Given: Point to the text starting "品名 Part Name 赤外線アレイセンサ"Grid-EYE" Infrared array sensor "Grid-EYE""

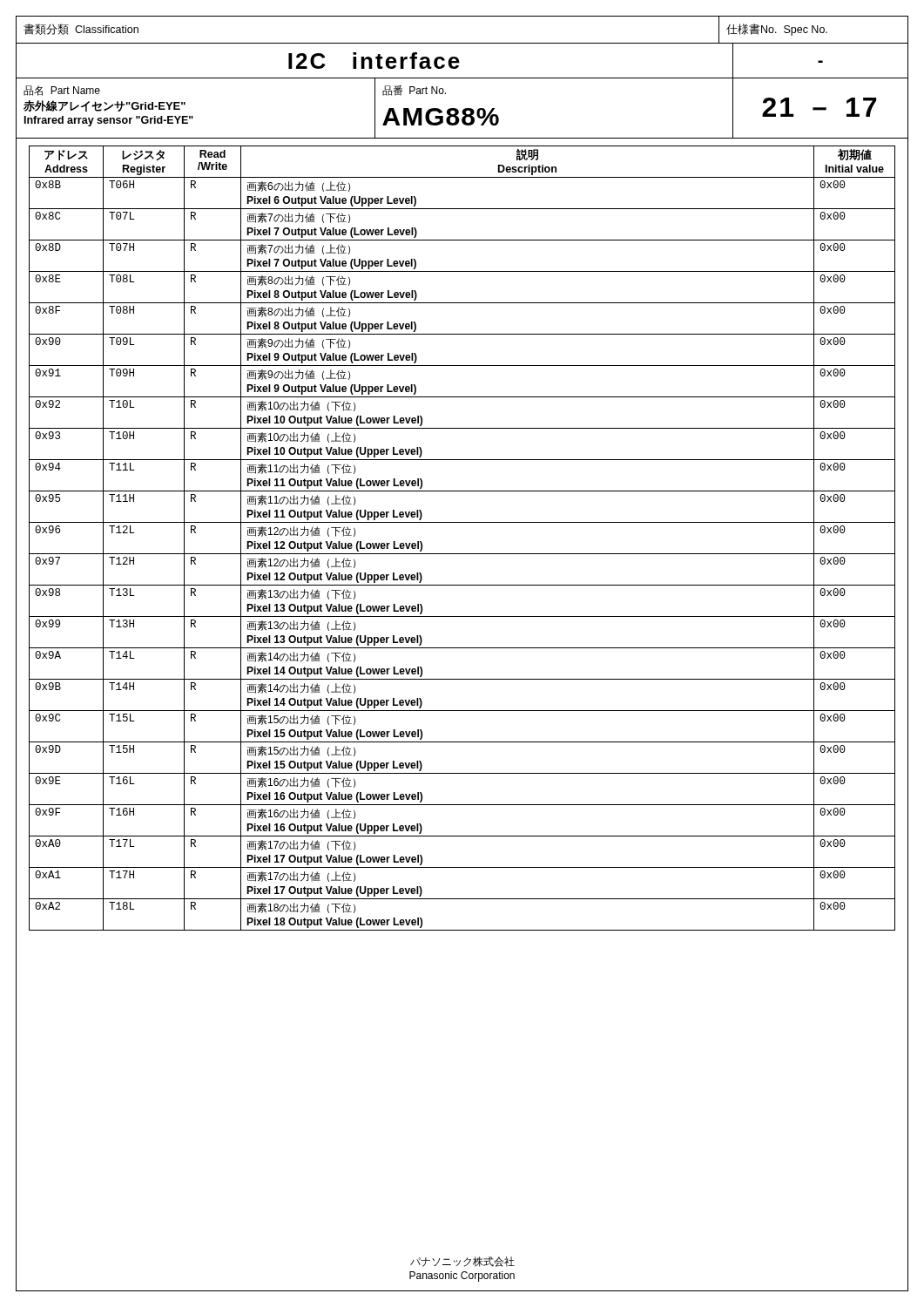Looking at the screenshot, I should [x=195, y=105].
